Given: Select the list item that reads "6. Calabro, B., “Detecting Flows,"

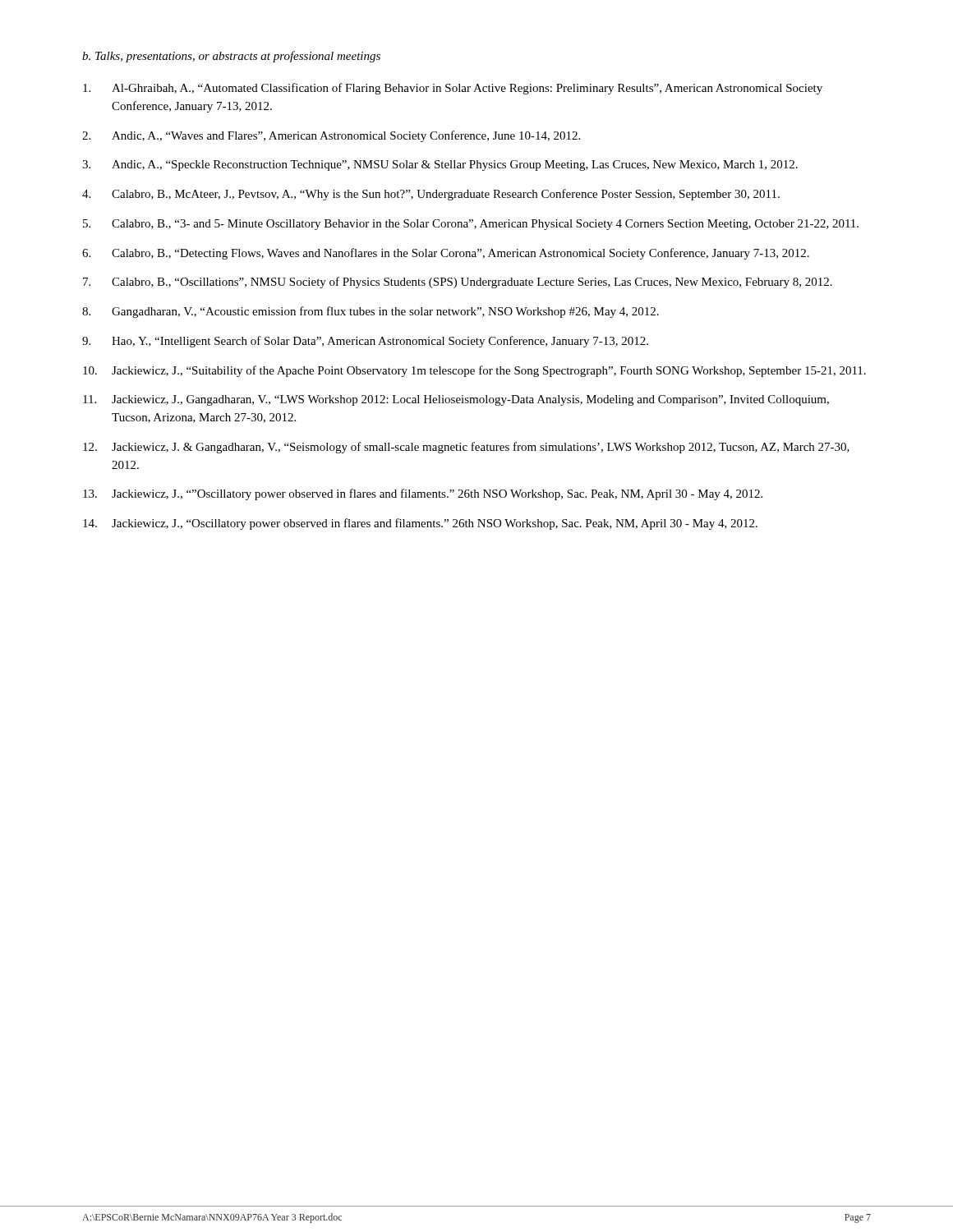Looking at the screenshot, I should point(476,253).
